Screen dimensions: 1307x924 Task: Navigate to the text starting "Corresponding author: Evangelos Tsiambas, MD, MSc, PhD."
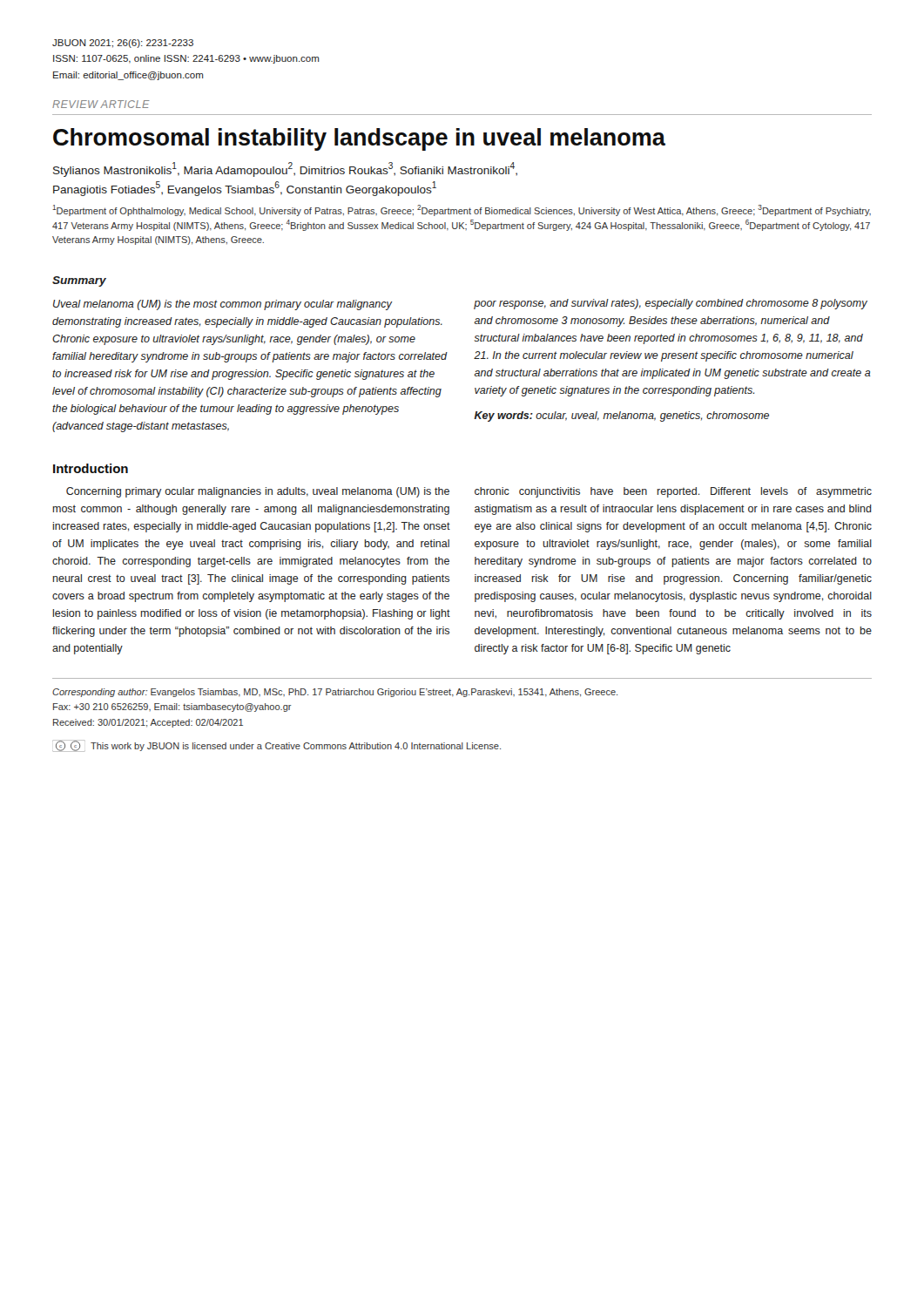(335, 693)
